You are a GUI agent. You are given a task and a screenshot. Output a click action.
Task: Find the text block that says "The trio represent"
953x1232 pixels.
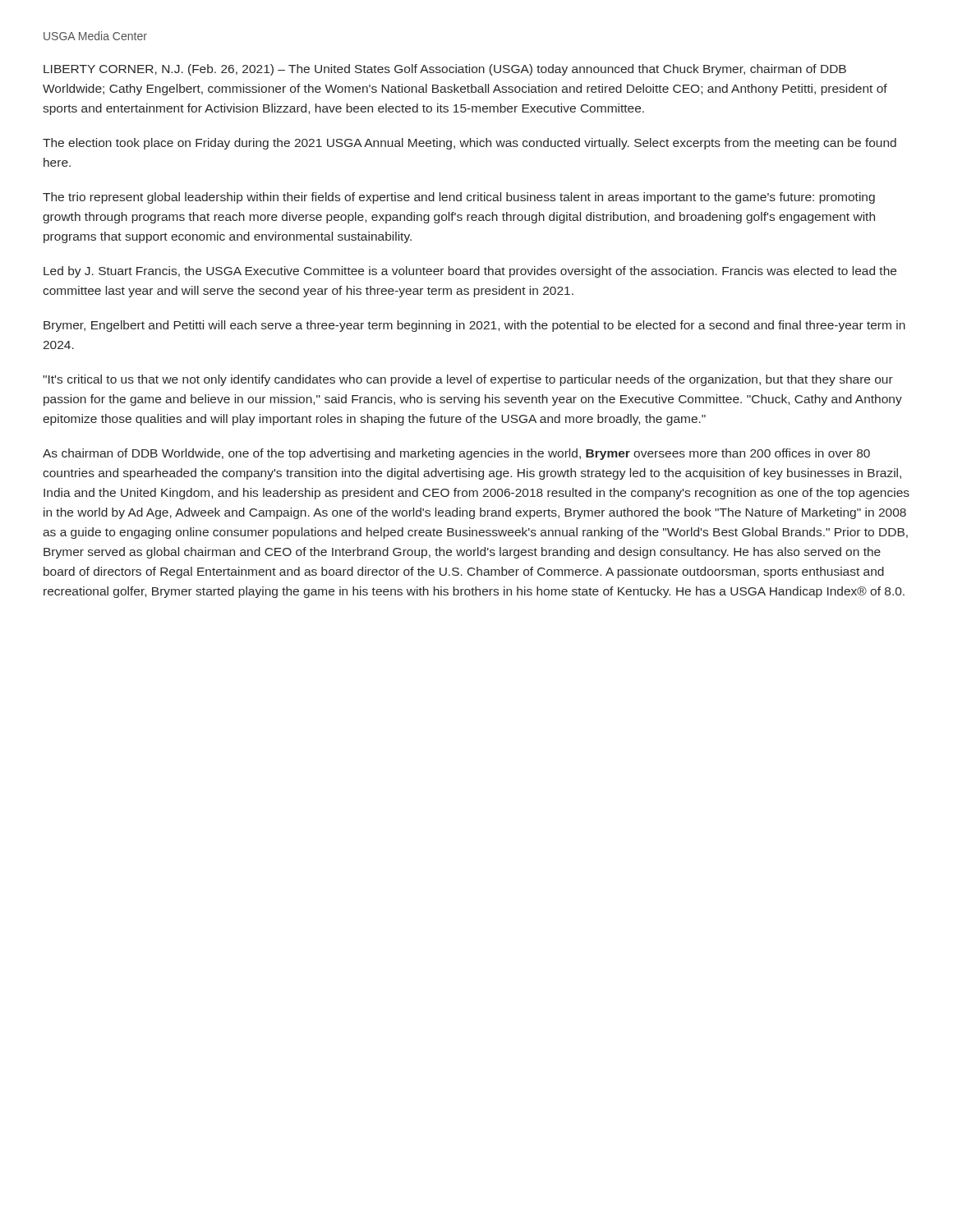(476, 217)
